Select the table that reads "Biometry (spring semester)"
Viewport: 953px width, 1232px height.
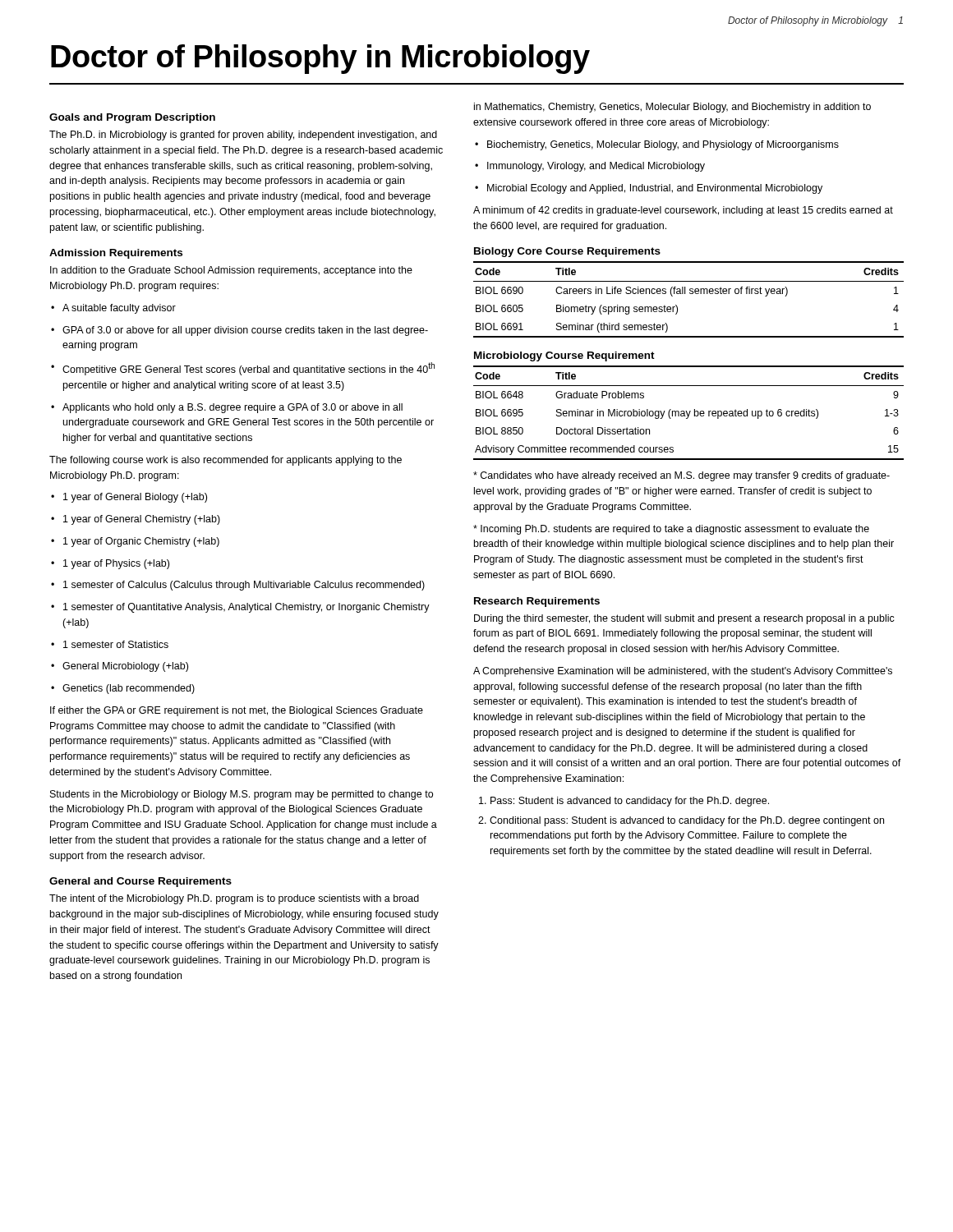688,300
